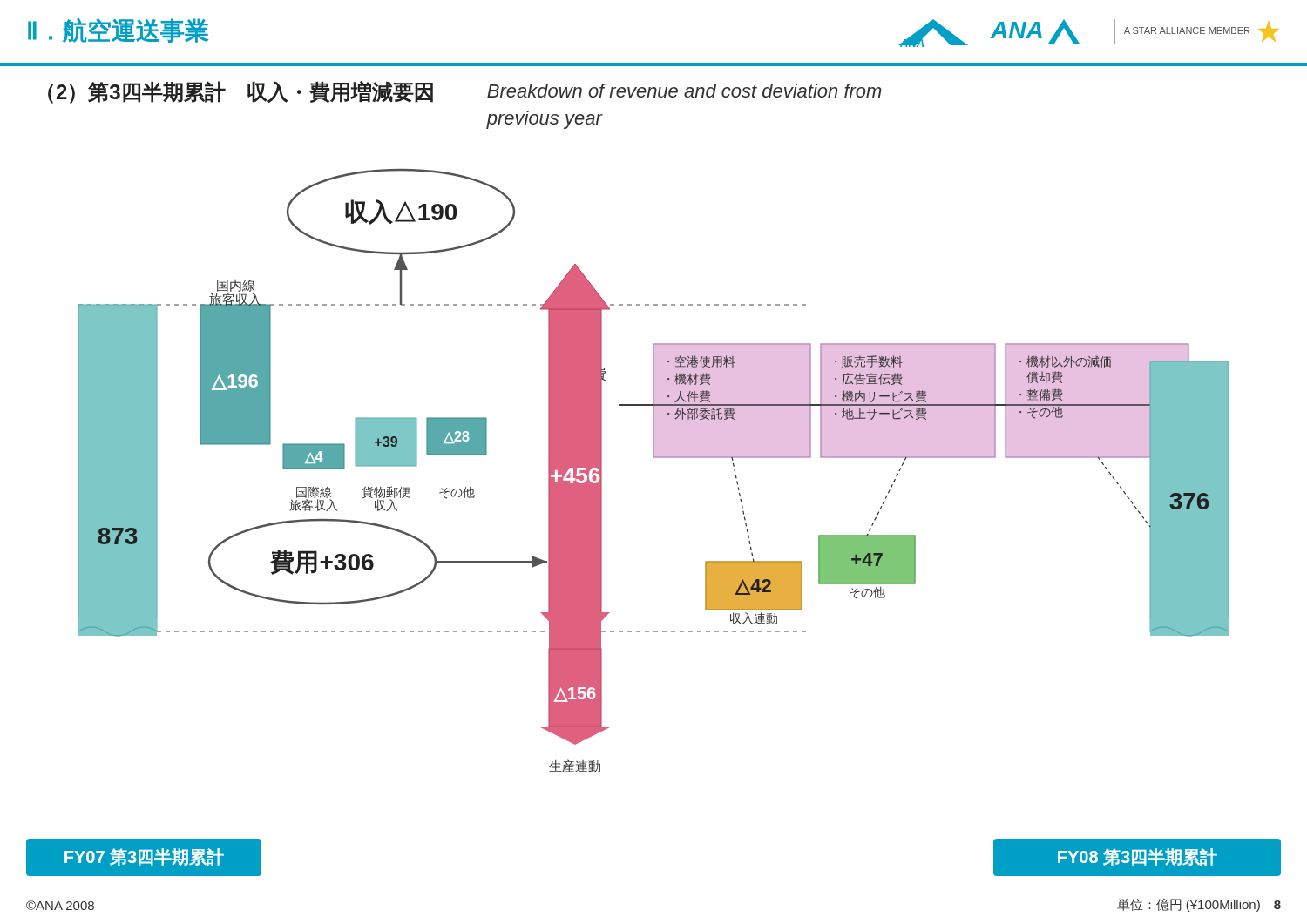The image size is (1307, 924).
Task: Point to the block beginning "Breakdown of revenue"
Action: click(x=684, y=104)
